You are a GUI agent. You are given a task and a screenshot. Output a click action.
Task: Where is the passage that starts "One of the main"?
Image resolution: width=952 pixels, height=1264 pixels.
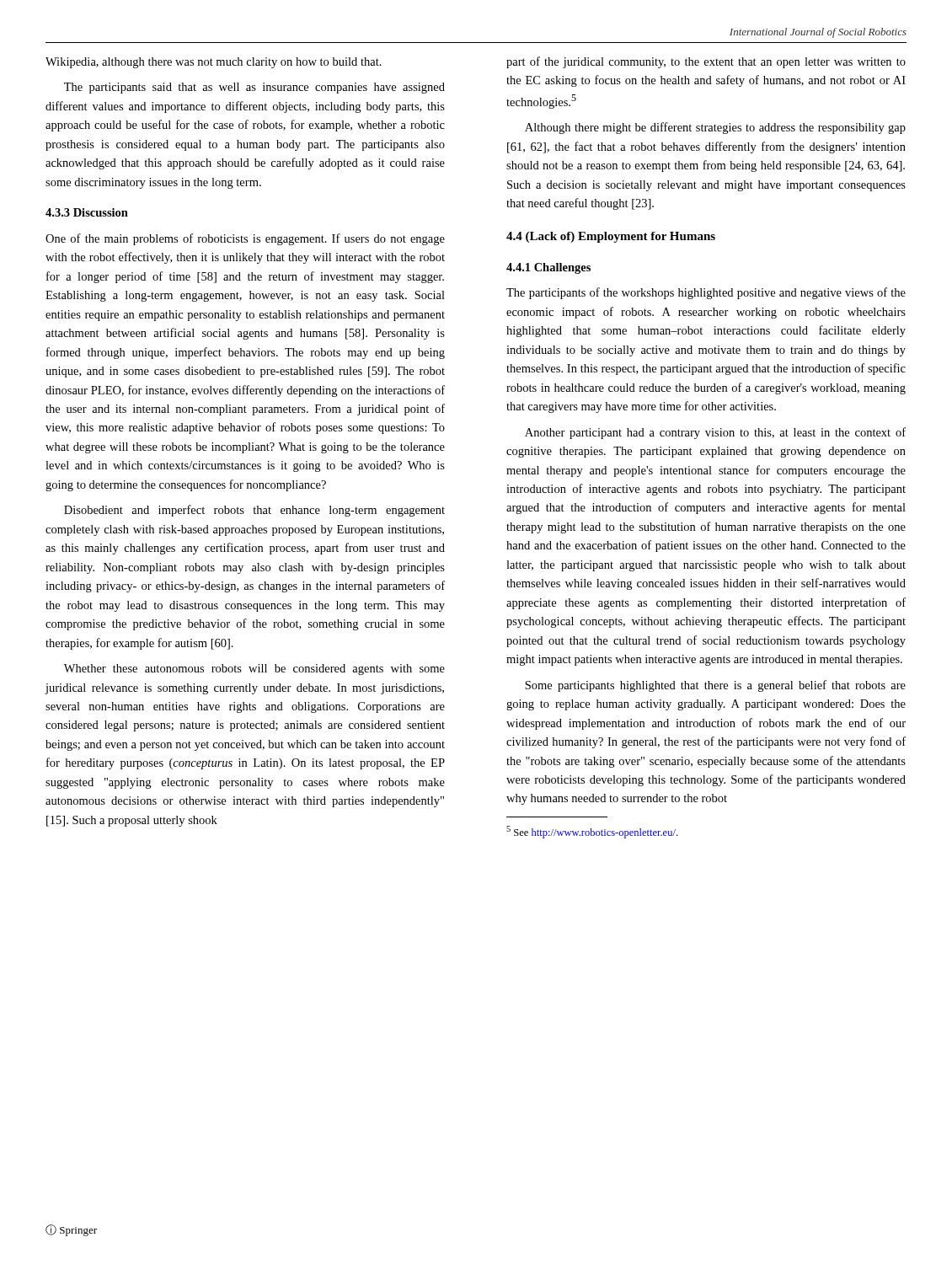point(245,529)
